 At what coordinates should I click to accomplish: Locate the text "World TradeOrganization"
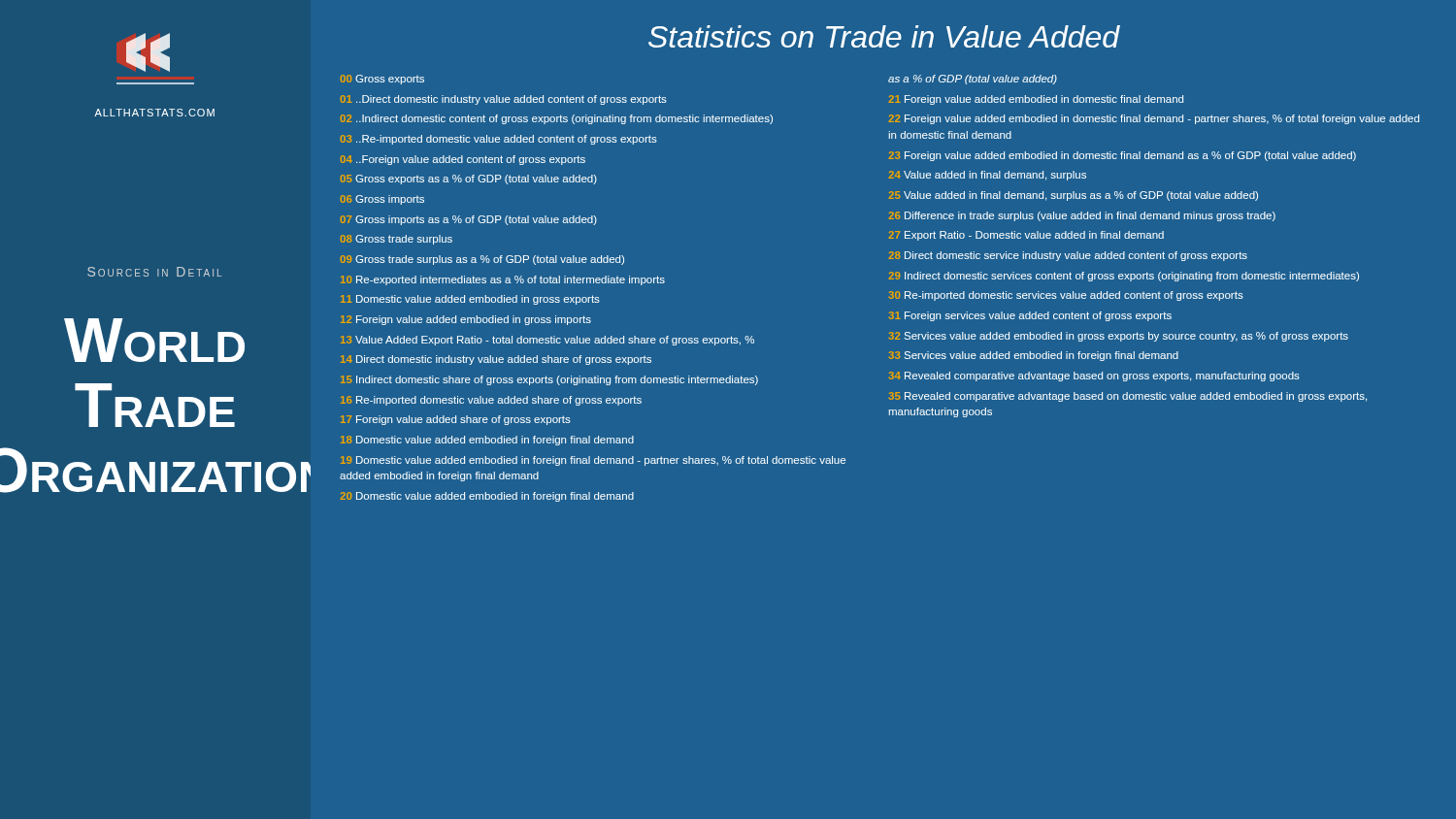(x=165, y=406)
